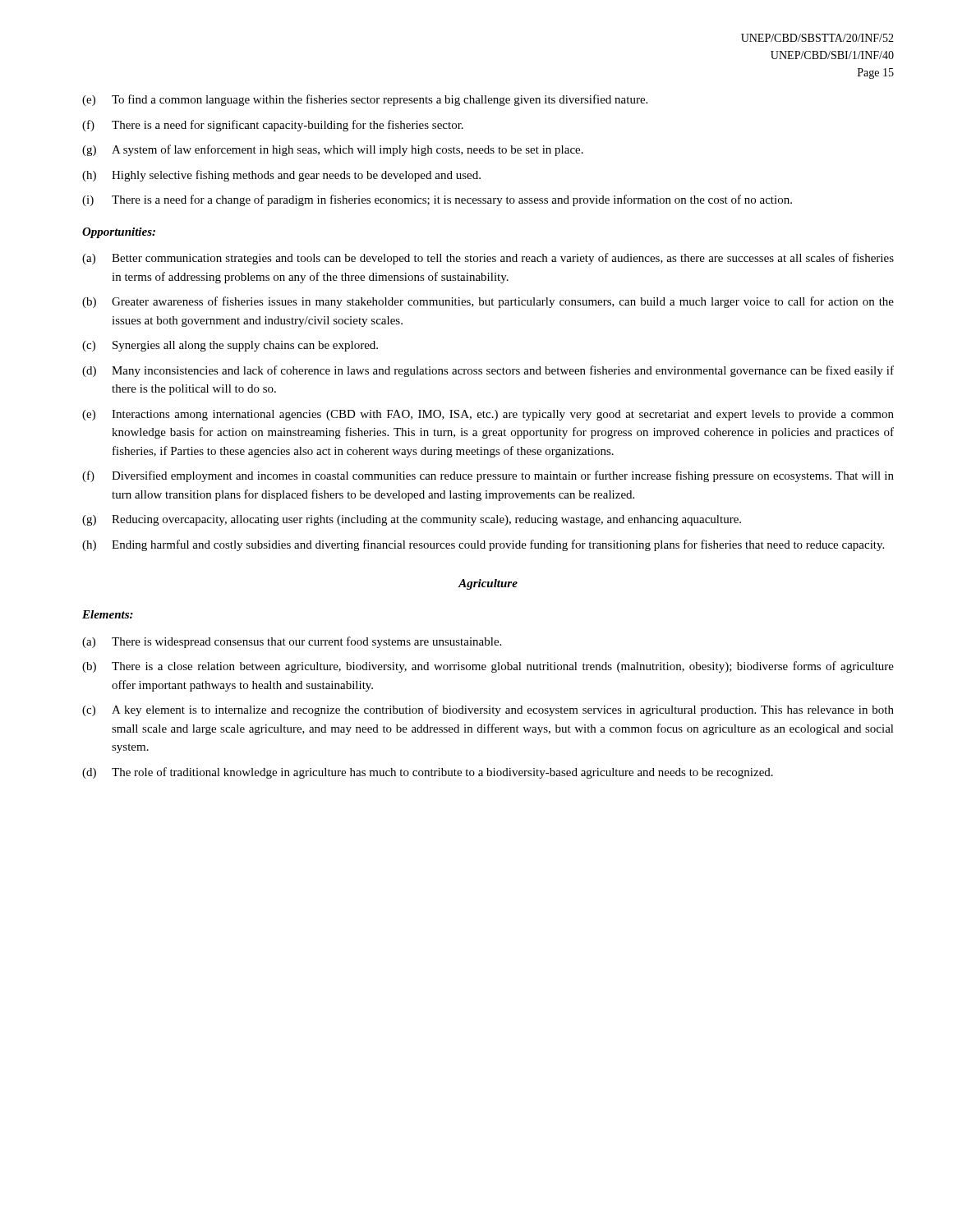Click on the list item that says "(d) Many inconsistencies and lack of coherence"
The width and height of the screenshot is (953, 1232).
(x=488, y=379)
